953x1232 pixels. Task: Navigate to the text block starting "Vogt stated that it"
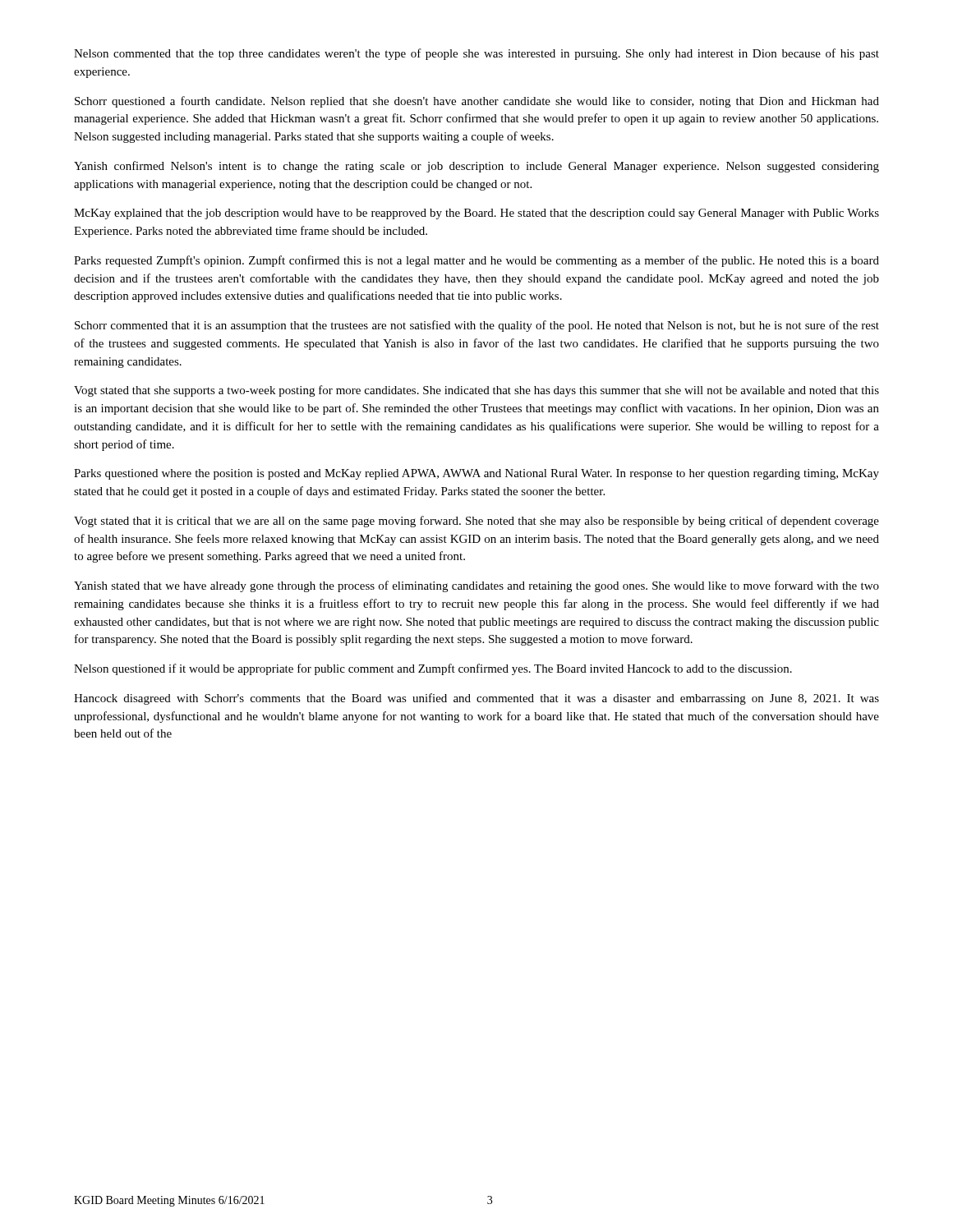pos(476,538)
